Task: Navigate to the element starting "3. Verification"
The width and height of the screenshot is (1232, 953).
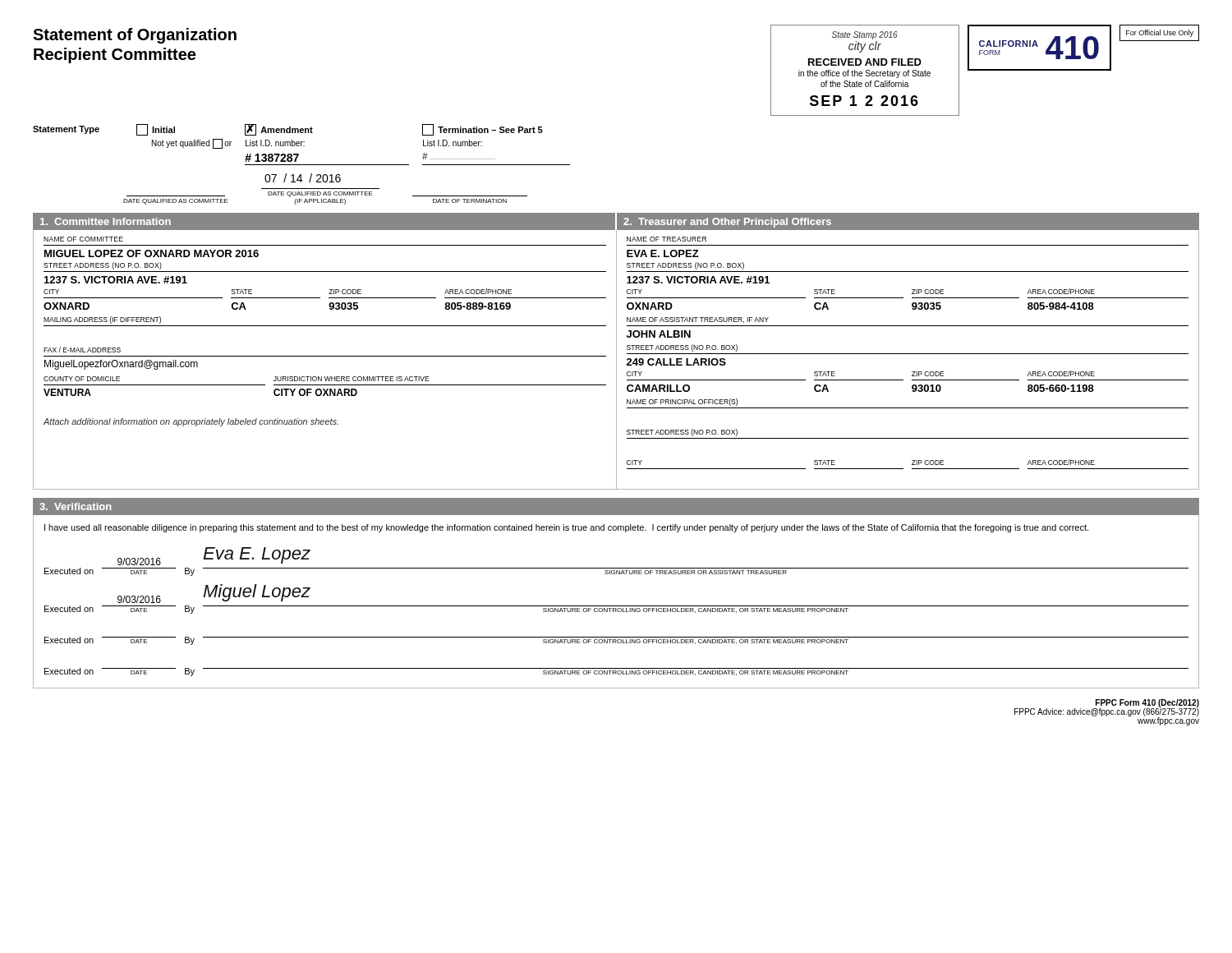Action: pos(76,506)
